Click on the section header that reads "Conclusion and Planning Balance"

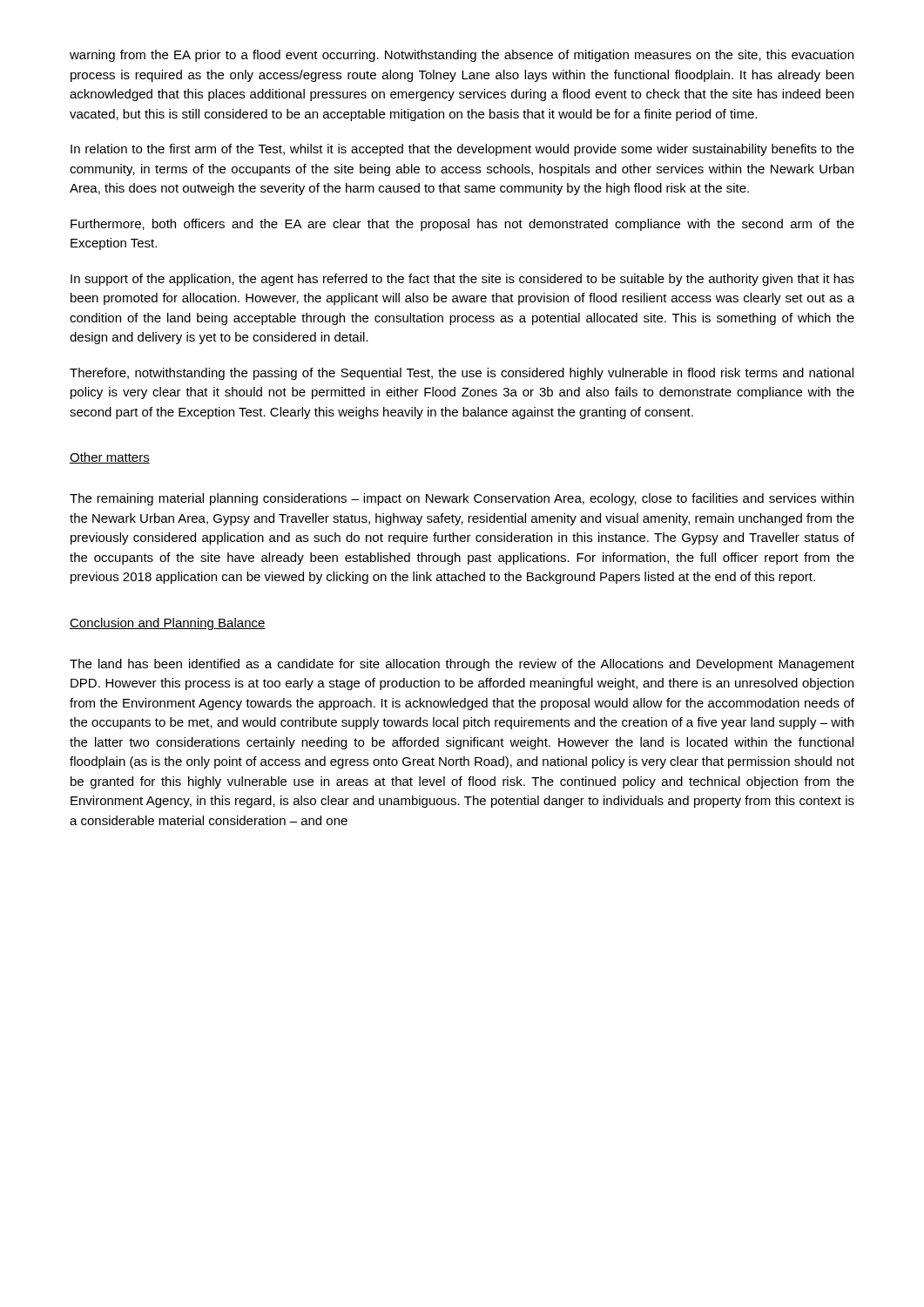[x=167, y=622]
